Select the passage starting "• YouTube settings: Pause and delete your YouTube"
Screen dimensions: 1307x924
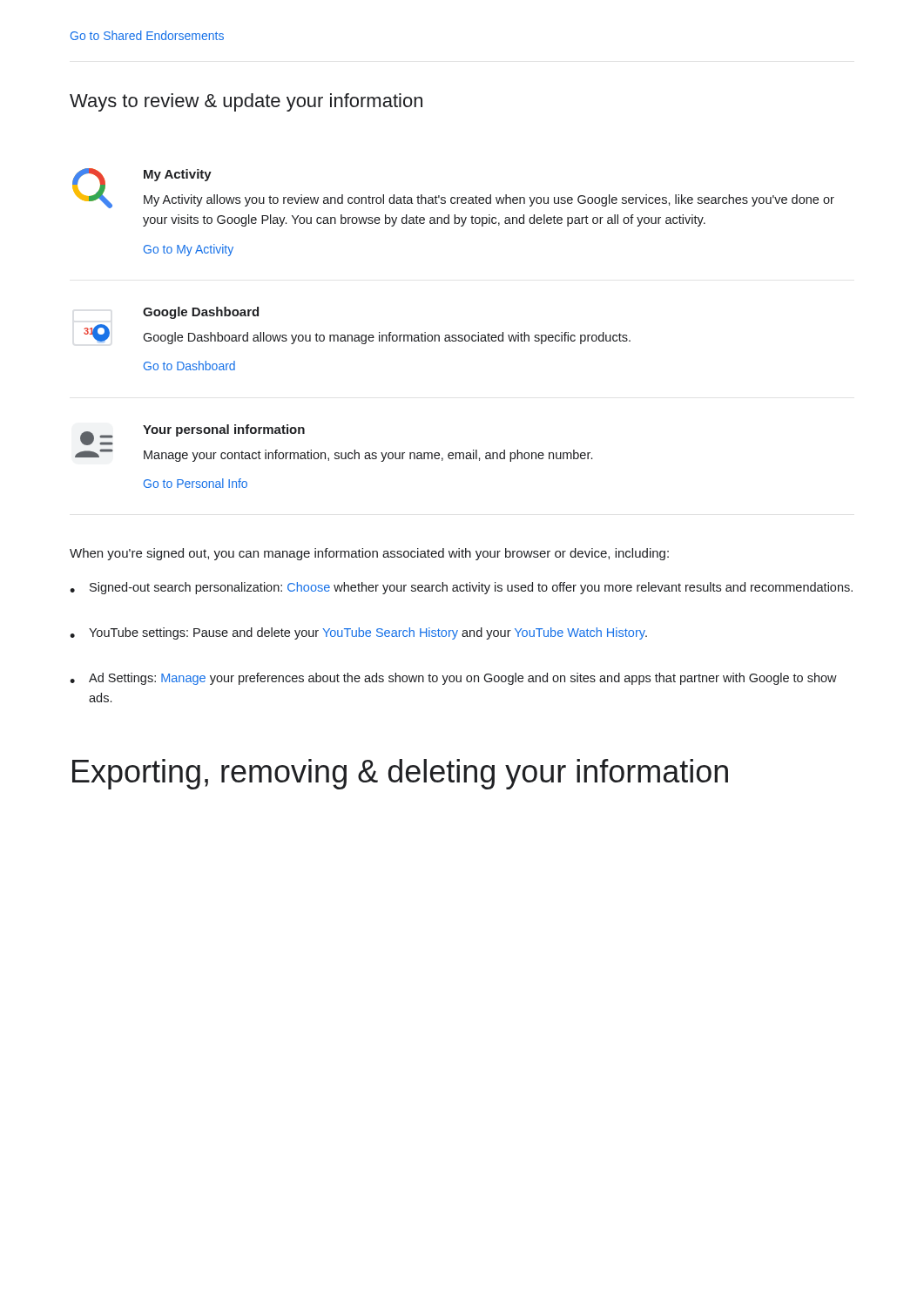click(x=462, y=636)
